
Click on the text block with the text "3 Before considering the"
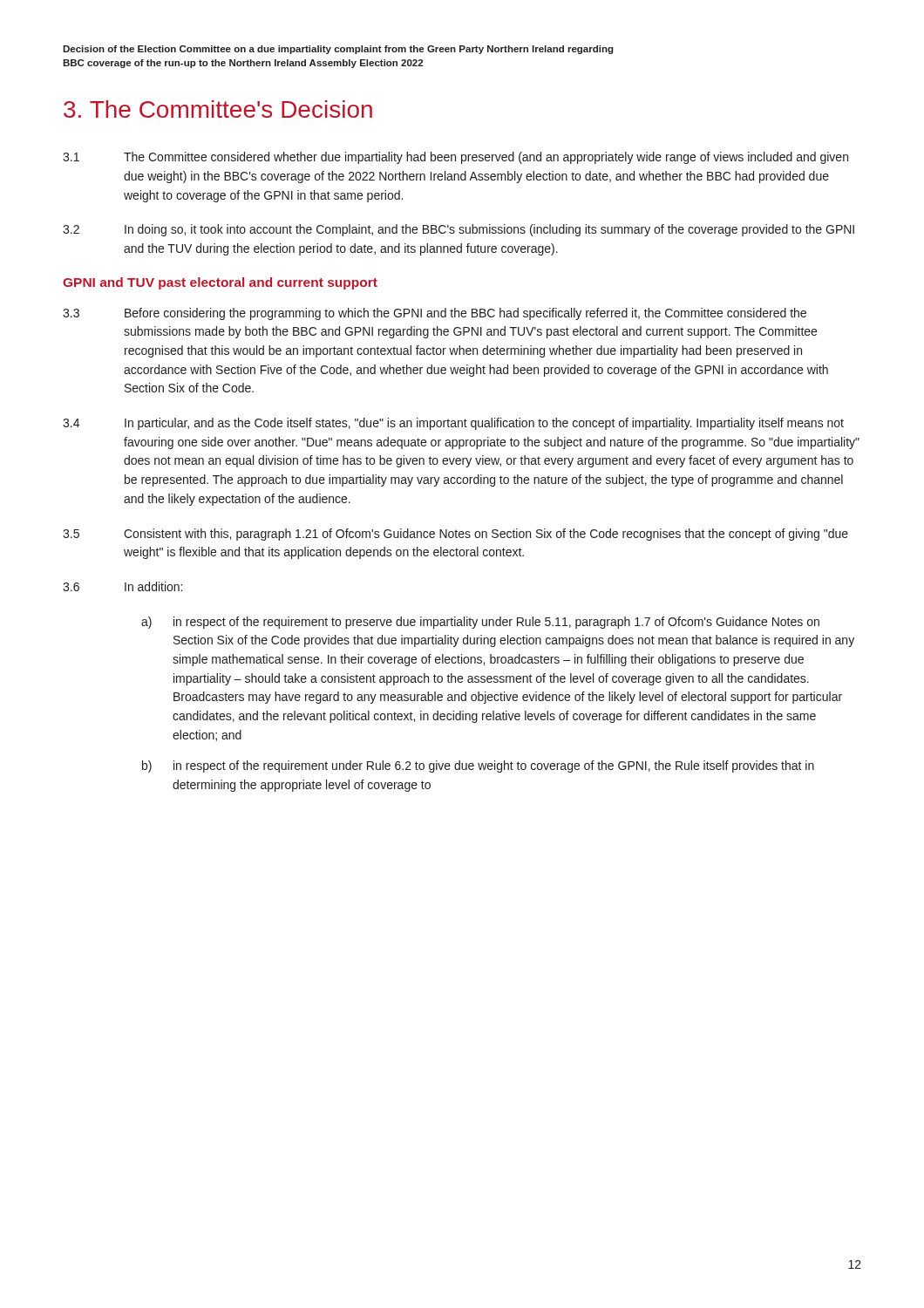(x=462, y=351)
